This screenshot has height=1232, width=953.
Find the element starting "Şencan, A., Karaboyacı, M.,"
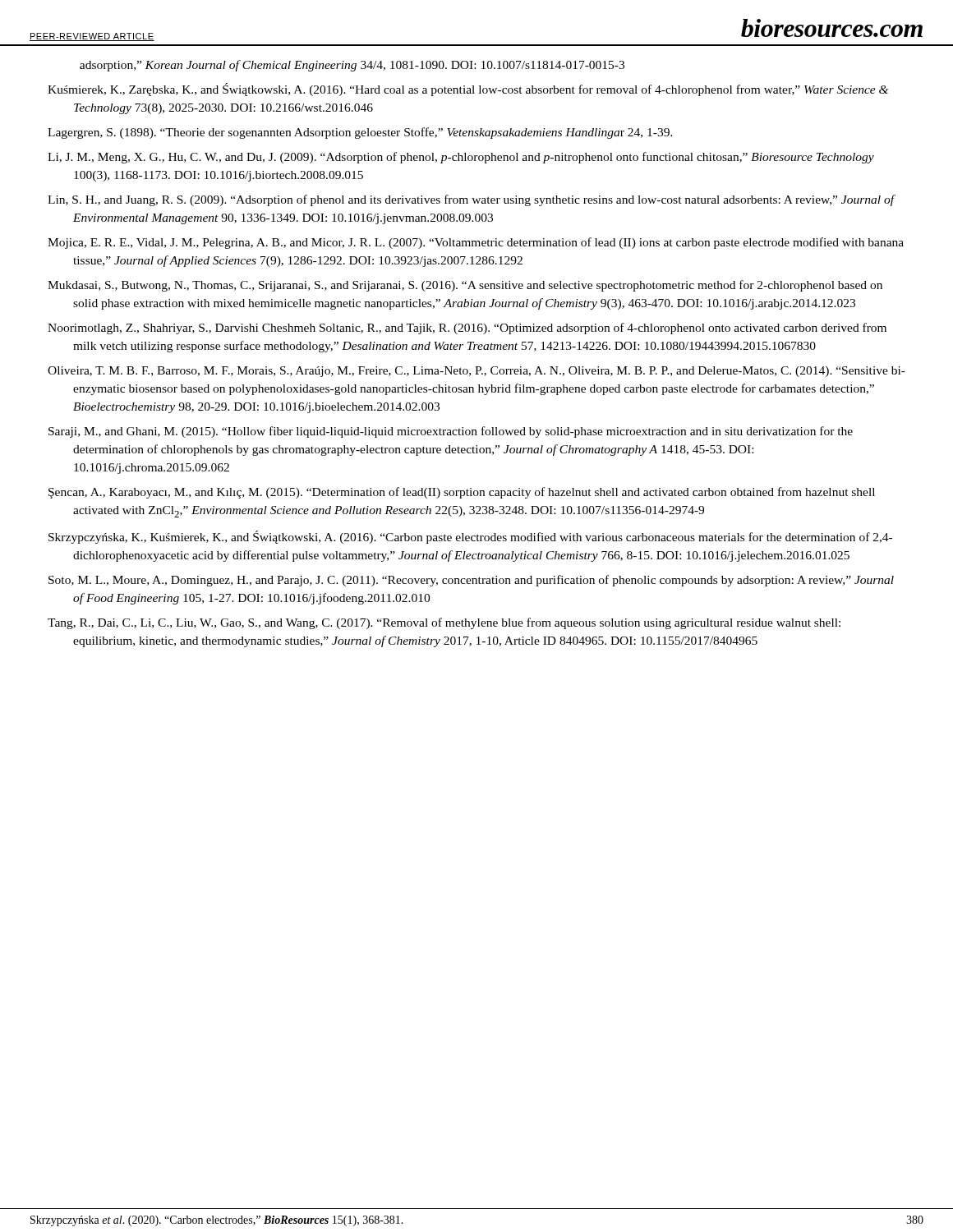coord(462,502)
